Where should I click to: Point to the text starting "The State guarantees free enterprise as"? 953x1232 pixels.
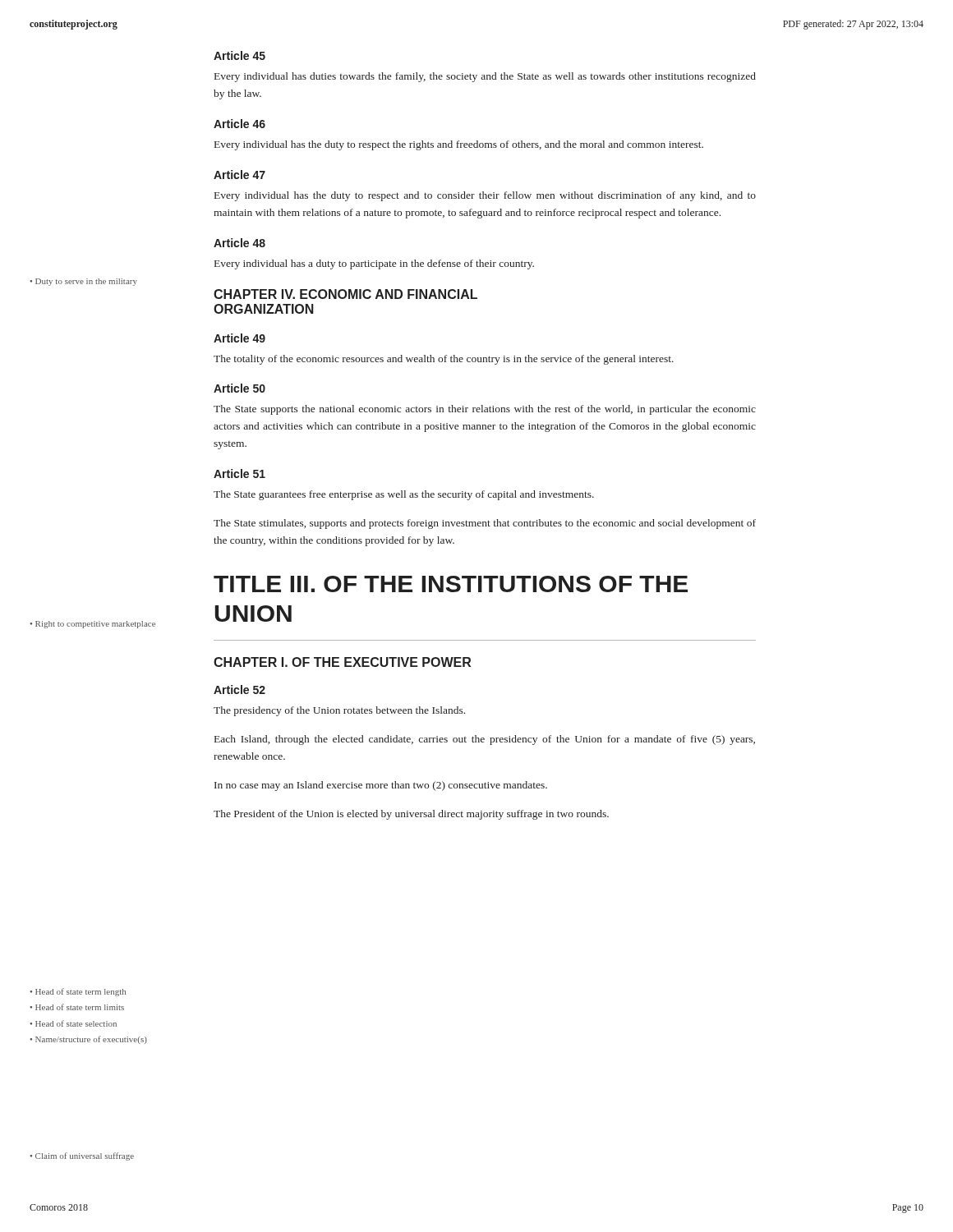click(x=404, y=494)
